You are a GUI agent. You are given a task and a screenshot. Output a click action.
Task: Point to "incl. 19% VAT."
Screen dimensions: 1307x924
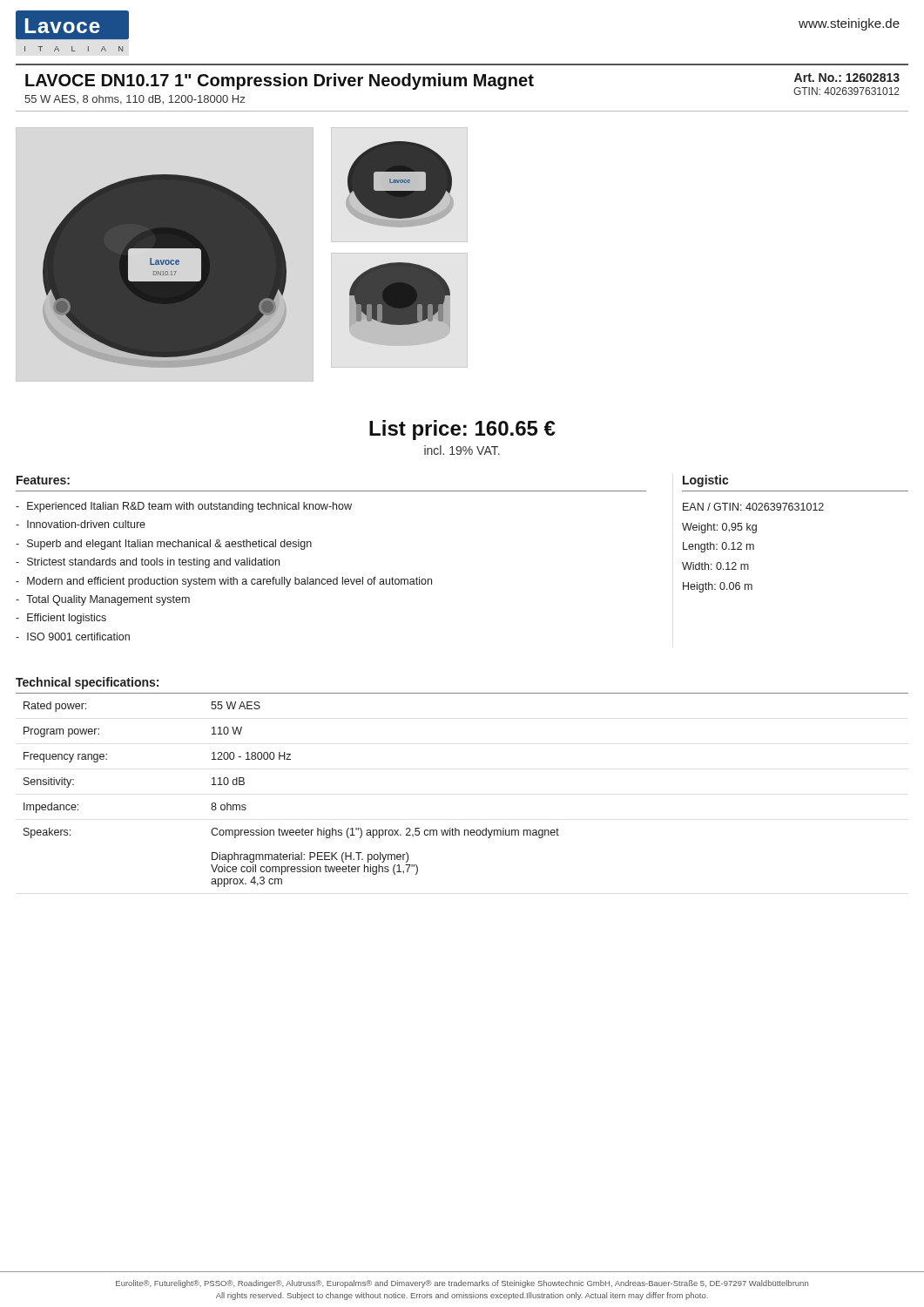pyautogui.click(x=462, y=450)
